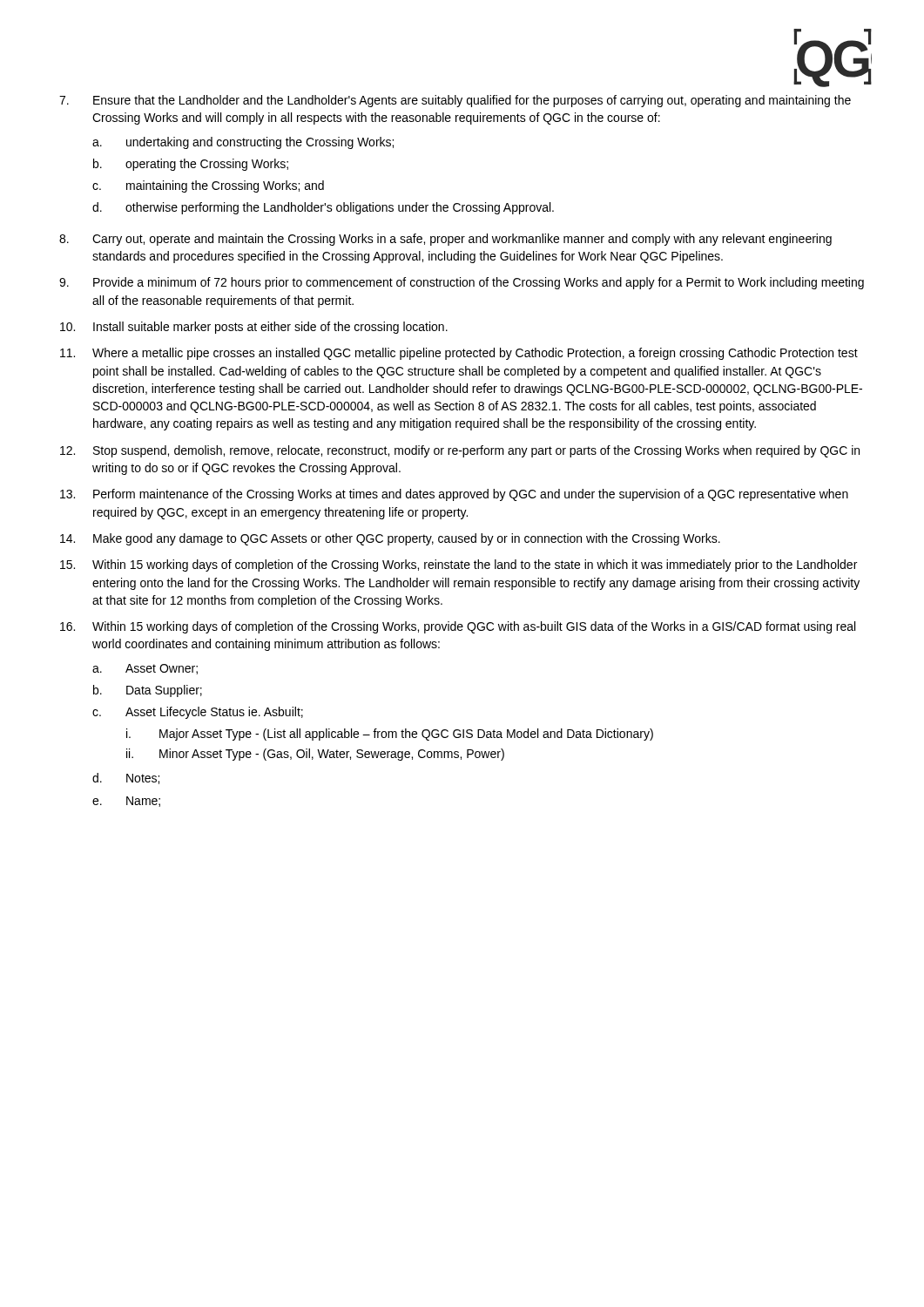The width and height of the screenshot is (924, 1307).
Task: Select the list item that says "11. Where a"
Action: coord(462,389)
